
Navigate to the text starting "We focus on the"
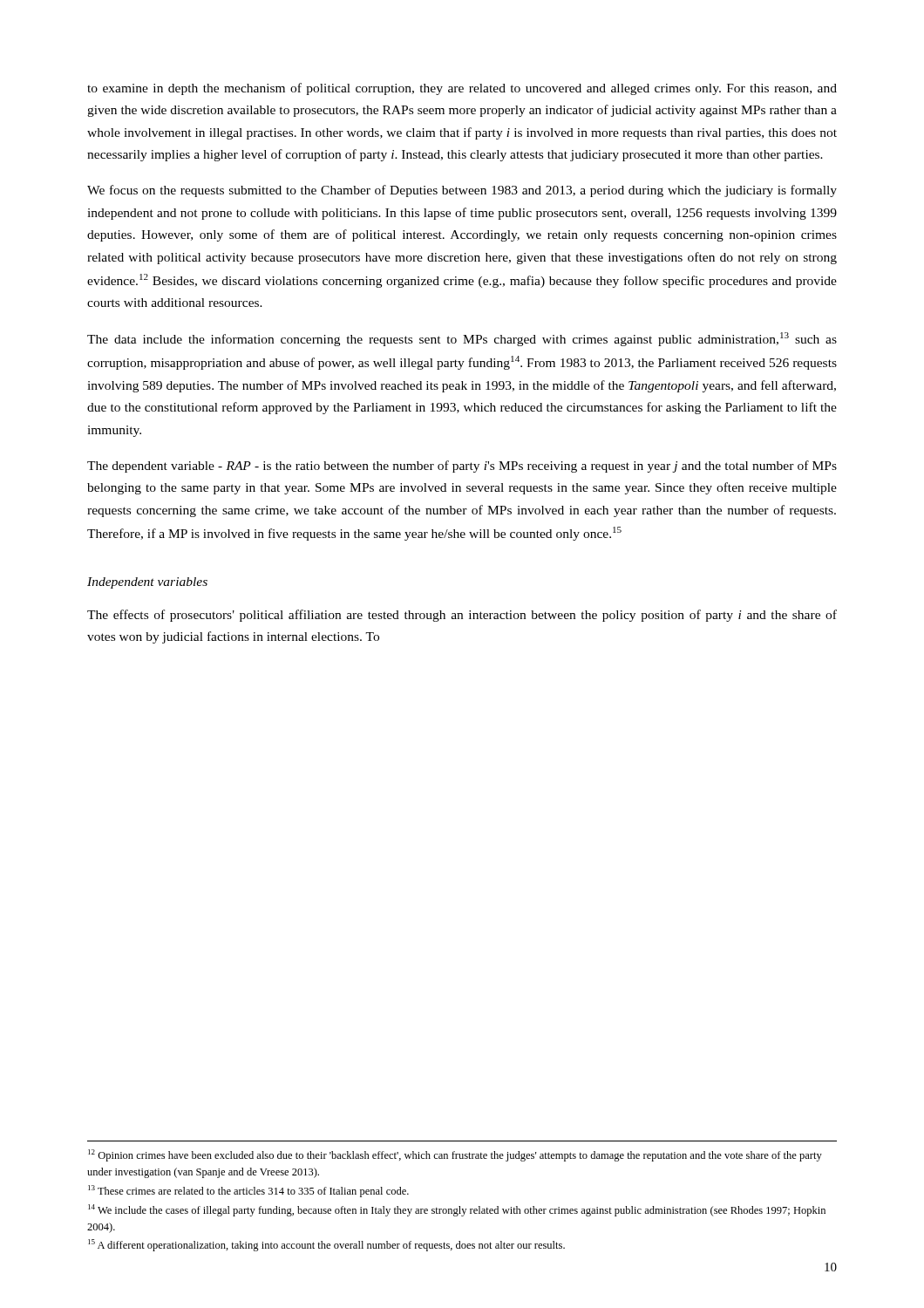click(462, 246)
